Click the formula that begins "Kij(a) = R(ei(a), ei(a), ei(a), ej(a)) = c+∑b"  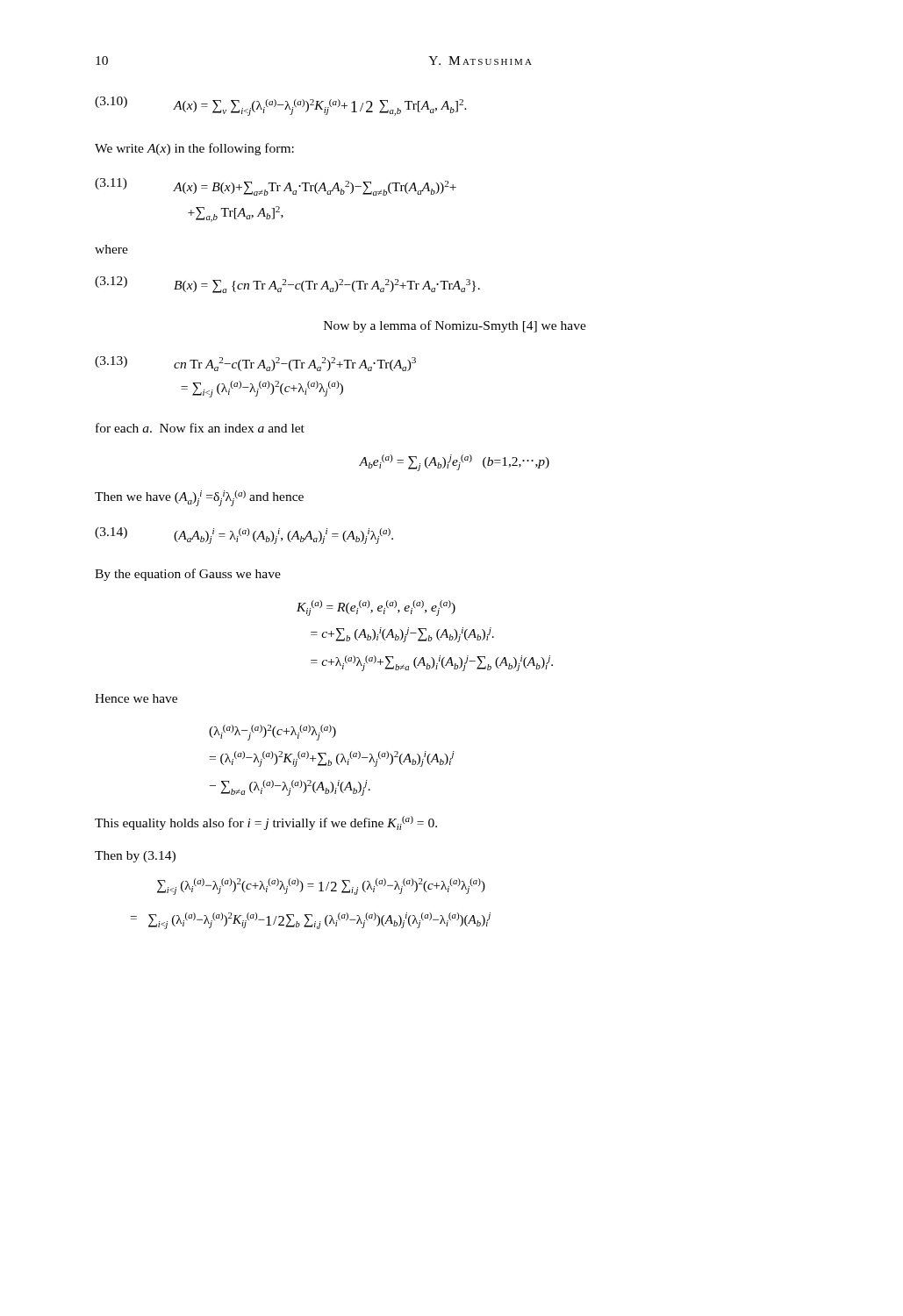point(425,635)
